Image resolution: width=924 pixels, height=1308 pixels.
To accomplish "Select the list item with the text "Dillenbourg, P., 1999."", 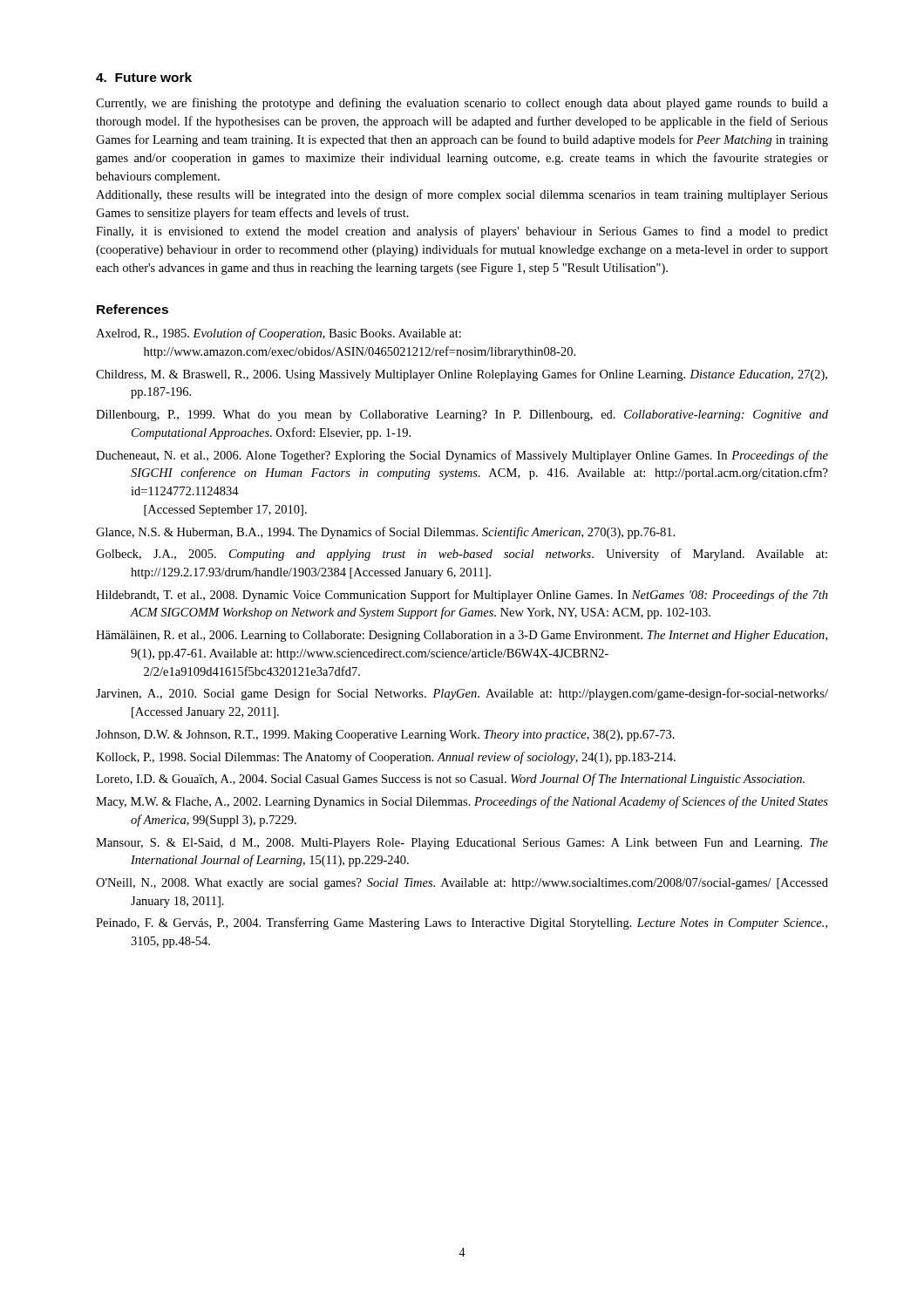I will click(x=462, y=423).
